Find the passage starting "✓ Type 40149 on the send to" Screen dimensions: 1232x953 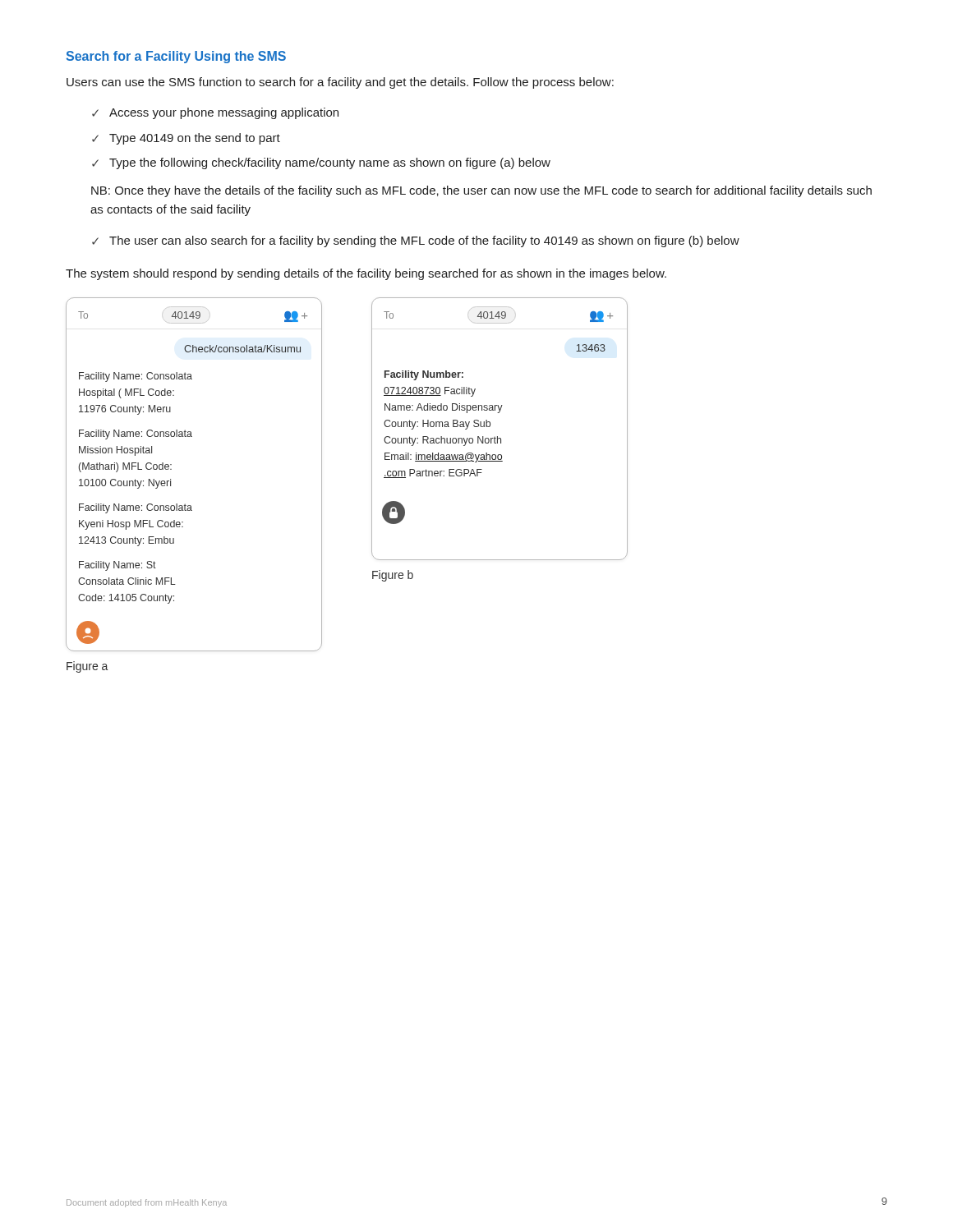click(185, 138)
